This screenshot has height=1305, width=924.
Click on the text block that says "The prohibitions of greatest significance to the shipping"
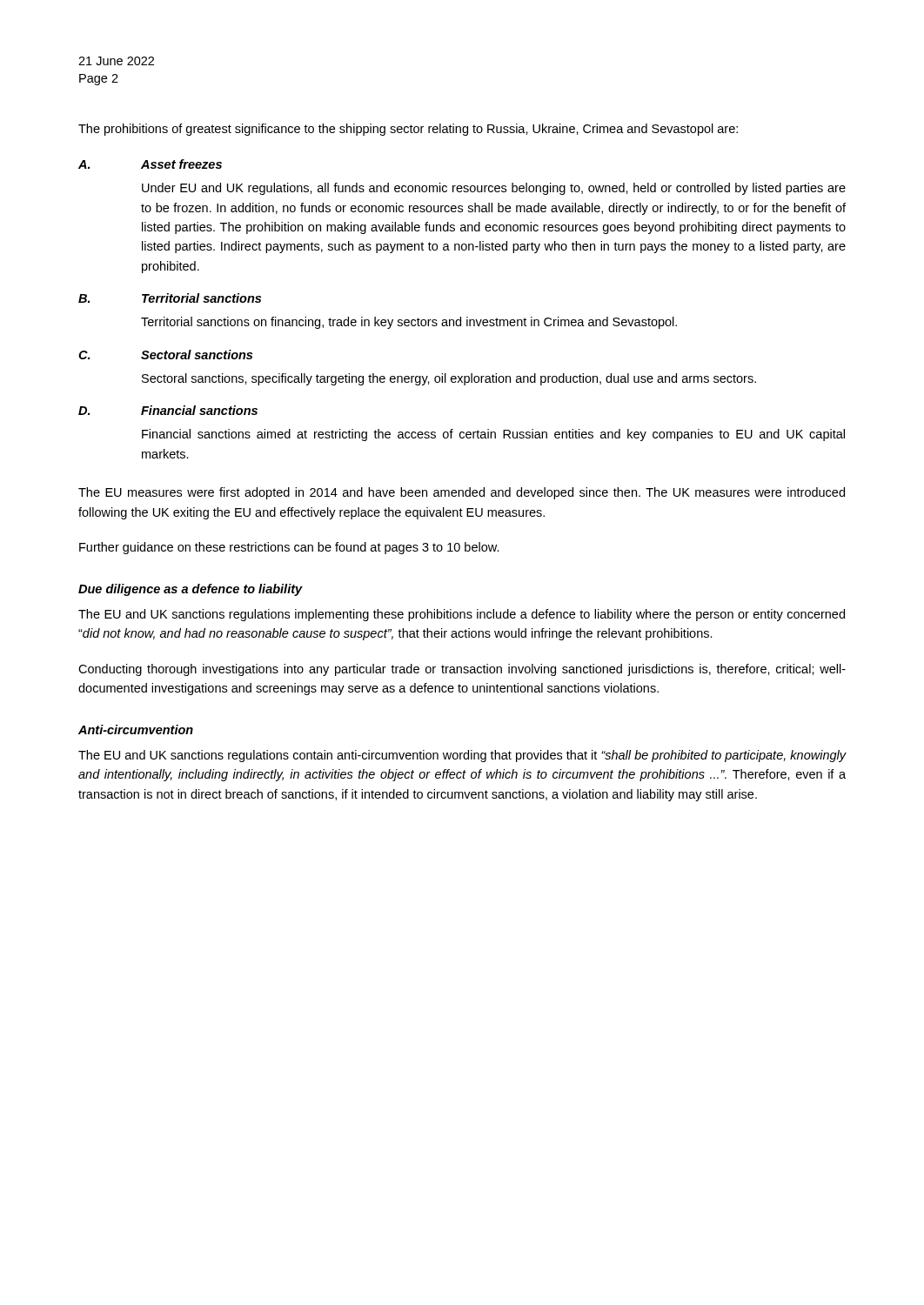409,128
